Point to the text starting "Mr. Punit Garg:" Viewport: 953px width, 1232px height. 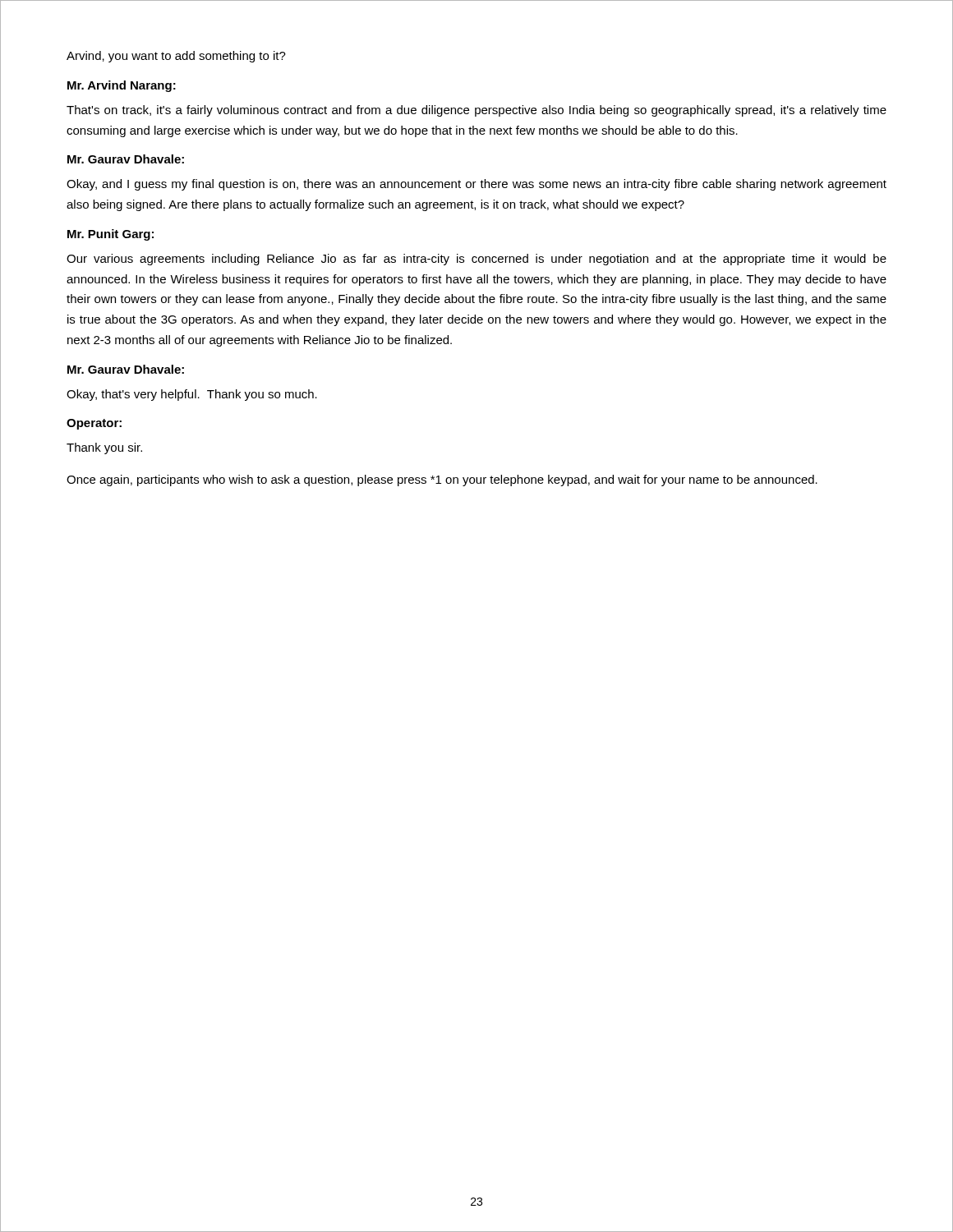point(111,233)
